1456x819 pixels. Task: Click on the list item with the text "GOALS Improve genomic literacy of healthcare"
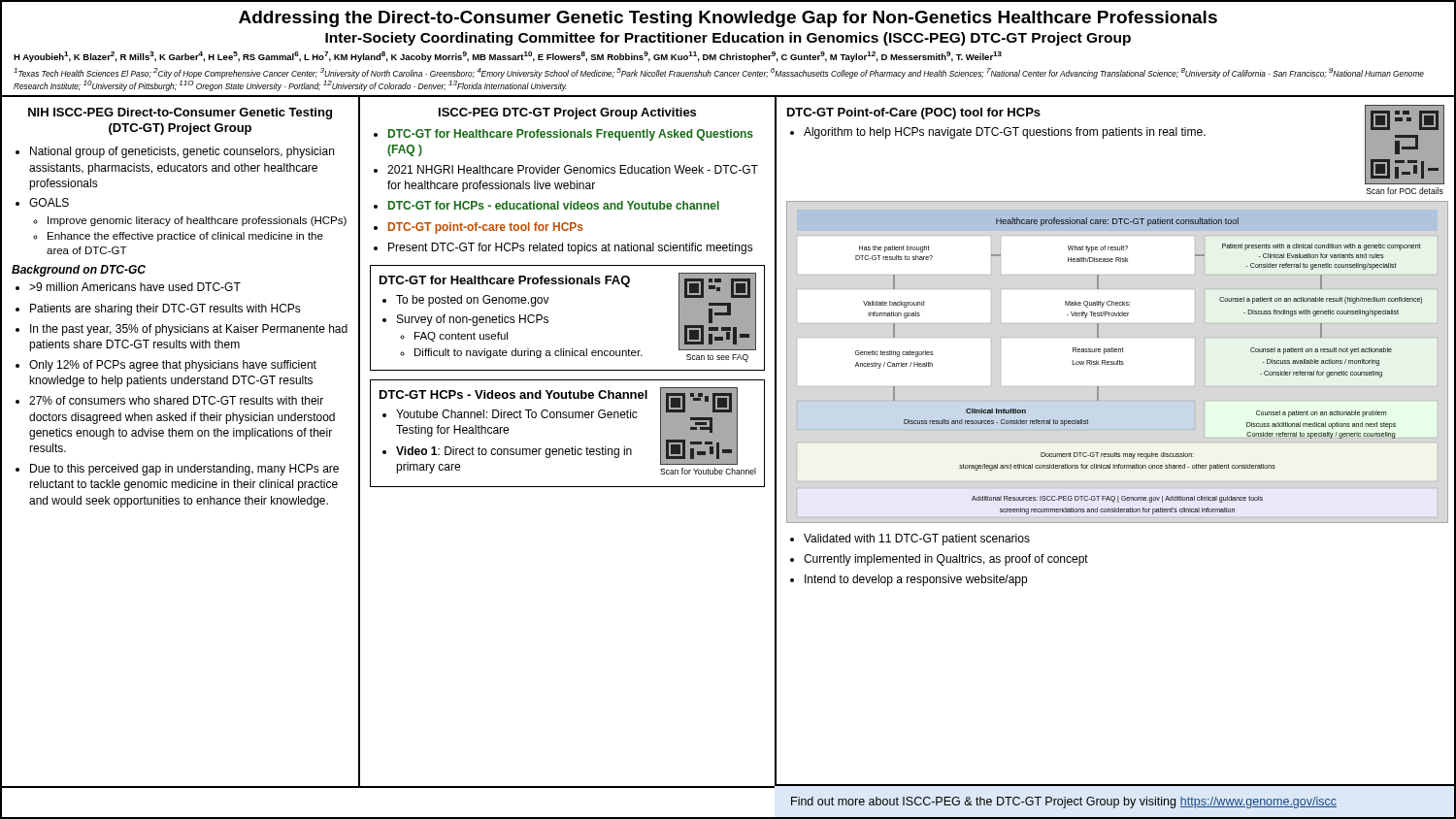189,227
